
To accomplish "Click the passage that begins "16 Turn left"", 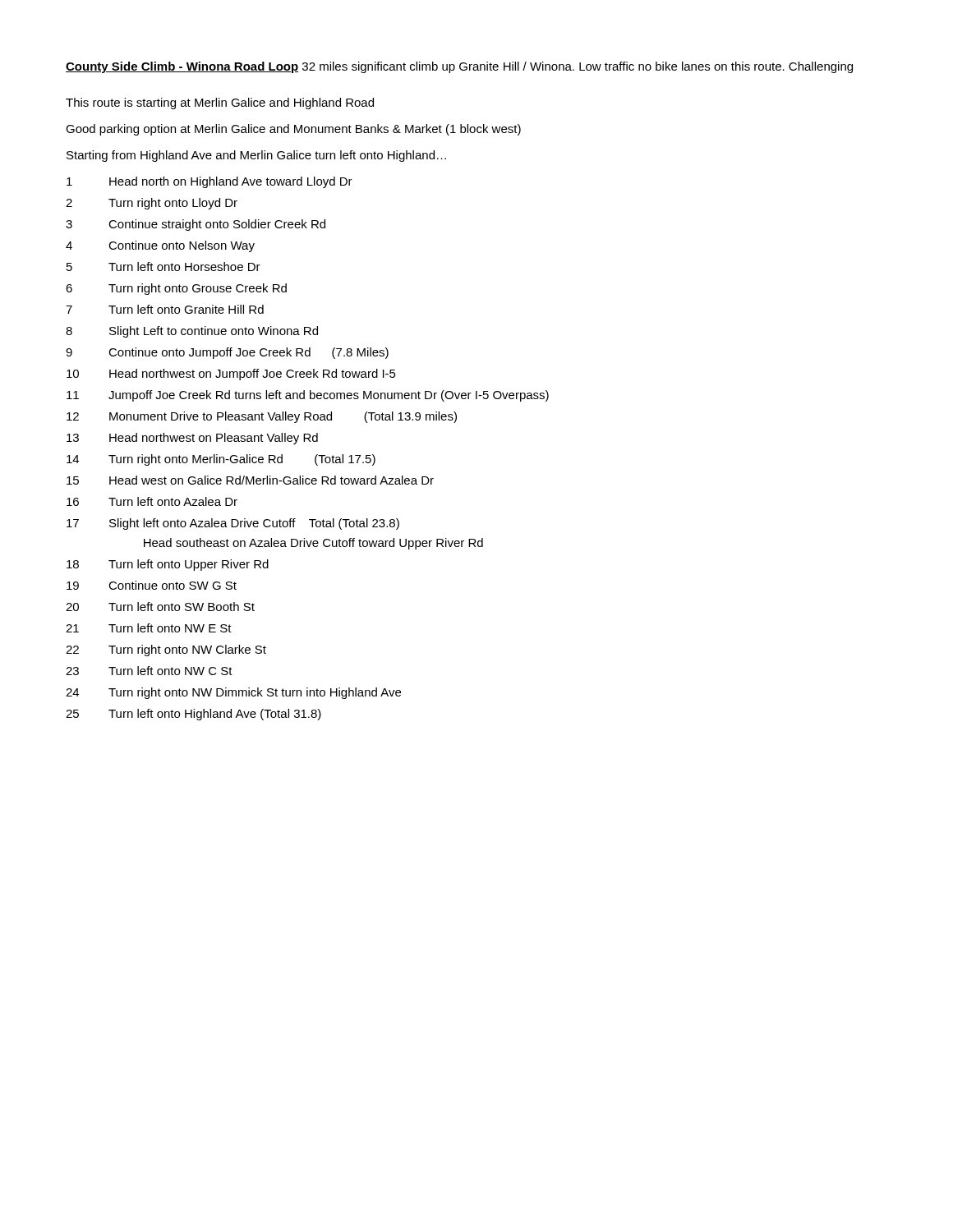I will point(152,501).
